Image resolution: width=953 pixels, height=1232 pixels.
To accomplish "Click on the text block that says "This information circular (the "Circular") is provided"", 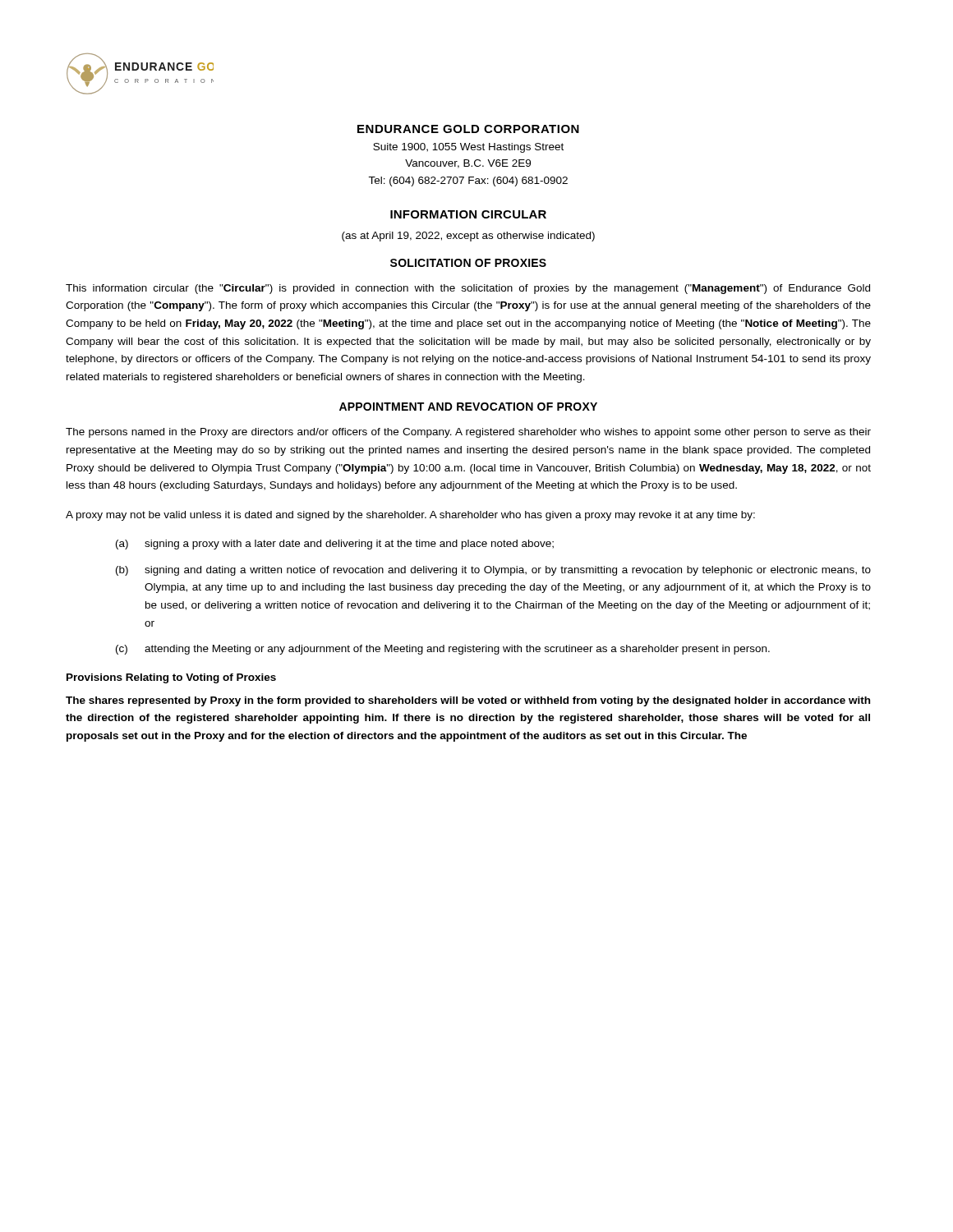I will [468, 332].
